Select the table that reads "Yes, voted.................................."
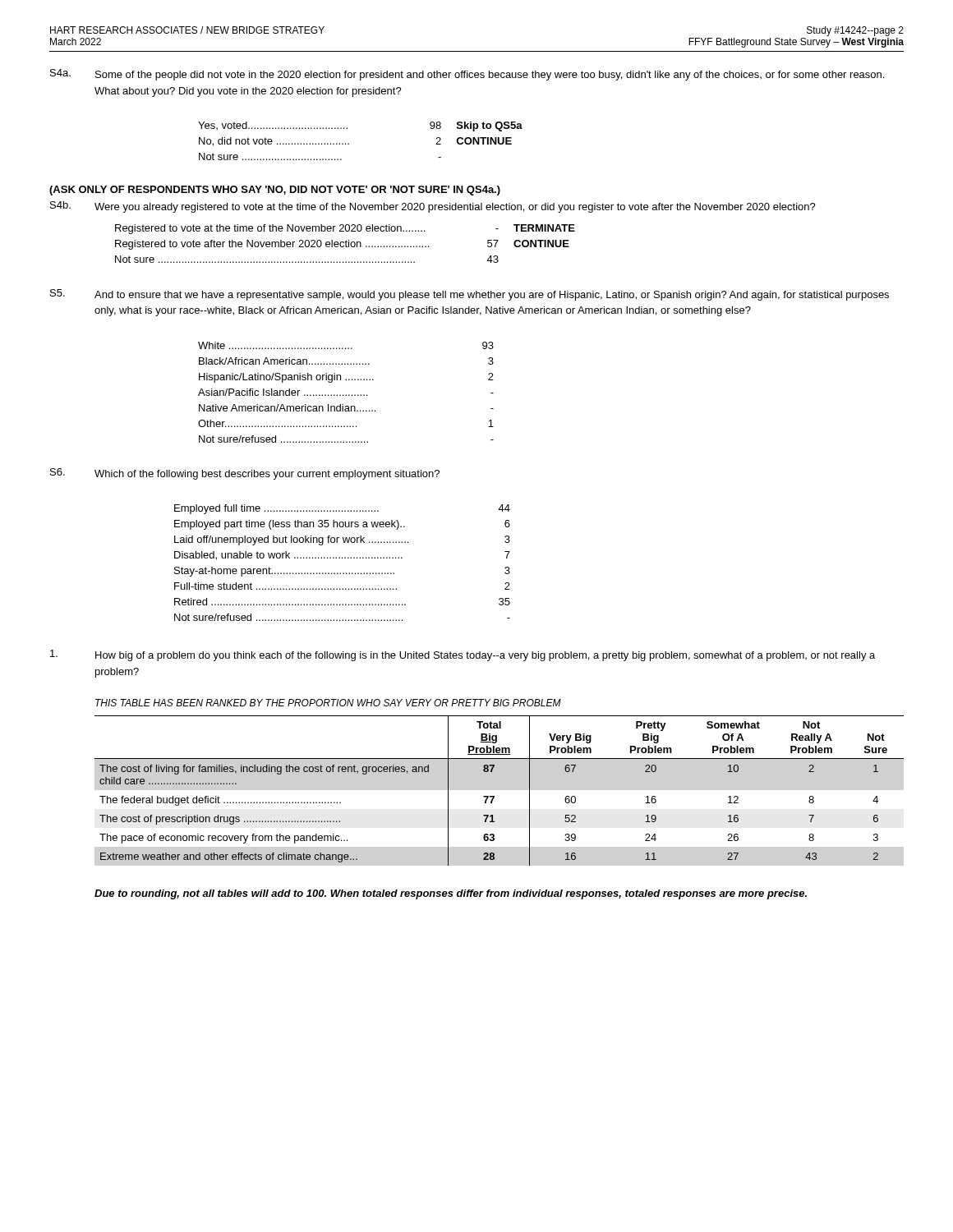Screen dimensions: 1232x953 [x=499, y=141]
